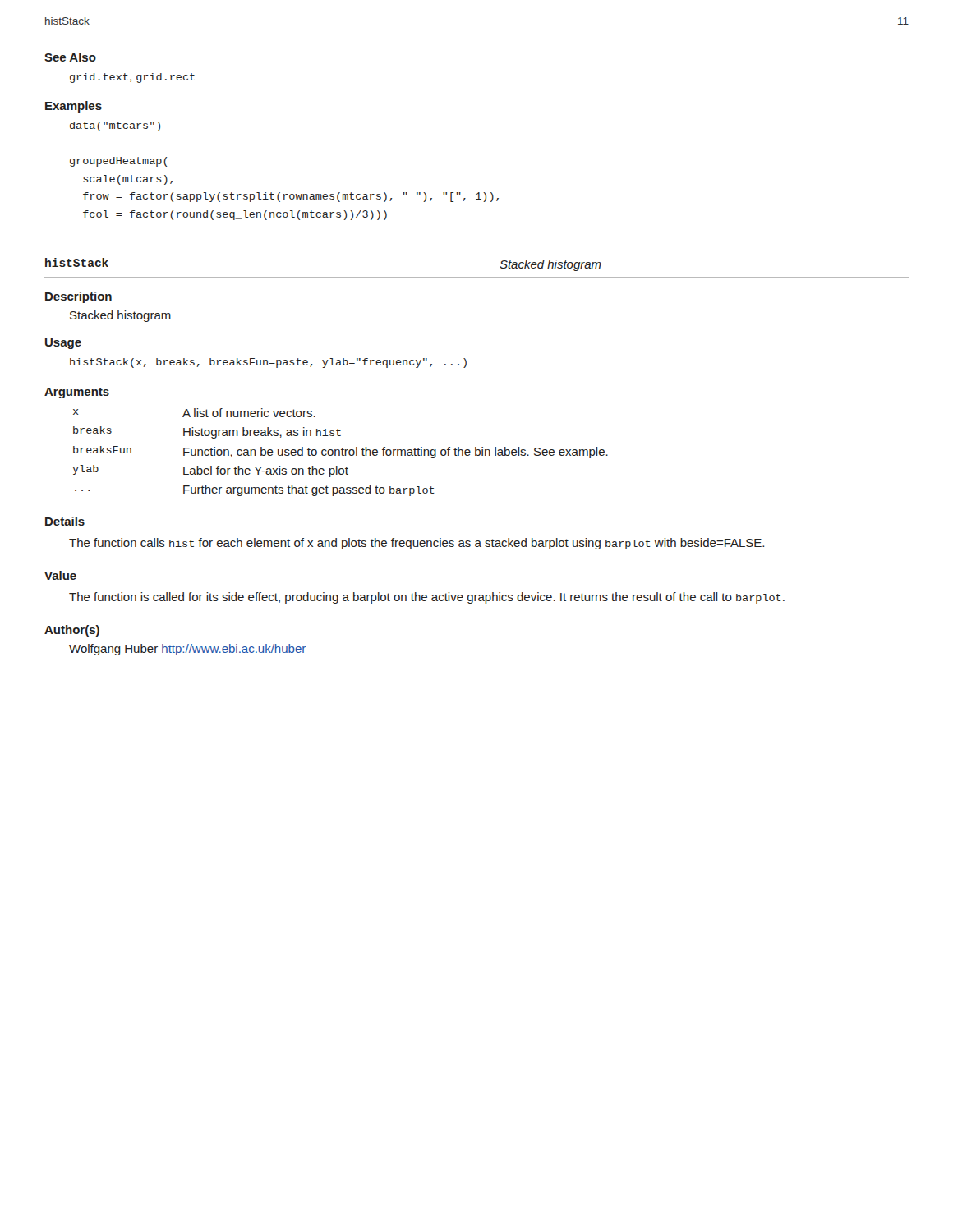
Task: Navigate to the passage starting "histStack(x, breaks, breaksFun=paste, ylab="frequency", ...)"
Action: (269, 362)
